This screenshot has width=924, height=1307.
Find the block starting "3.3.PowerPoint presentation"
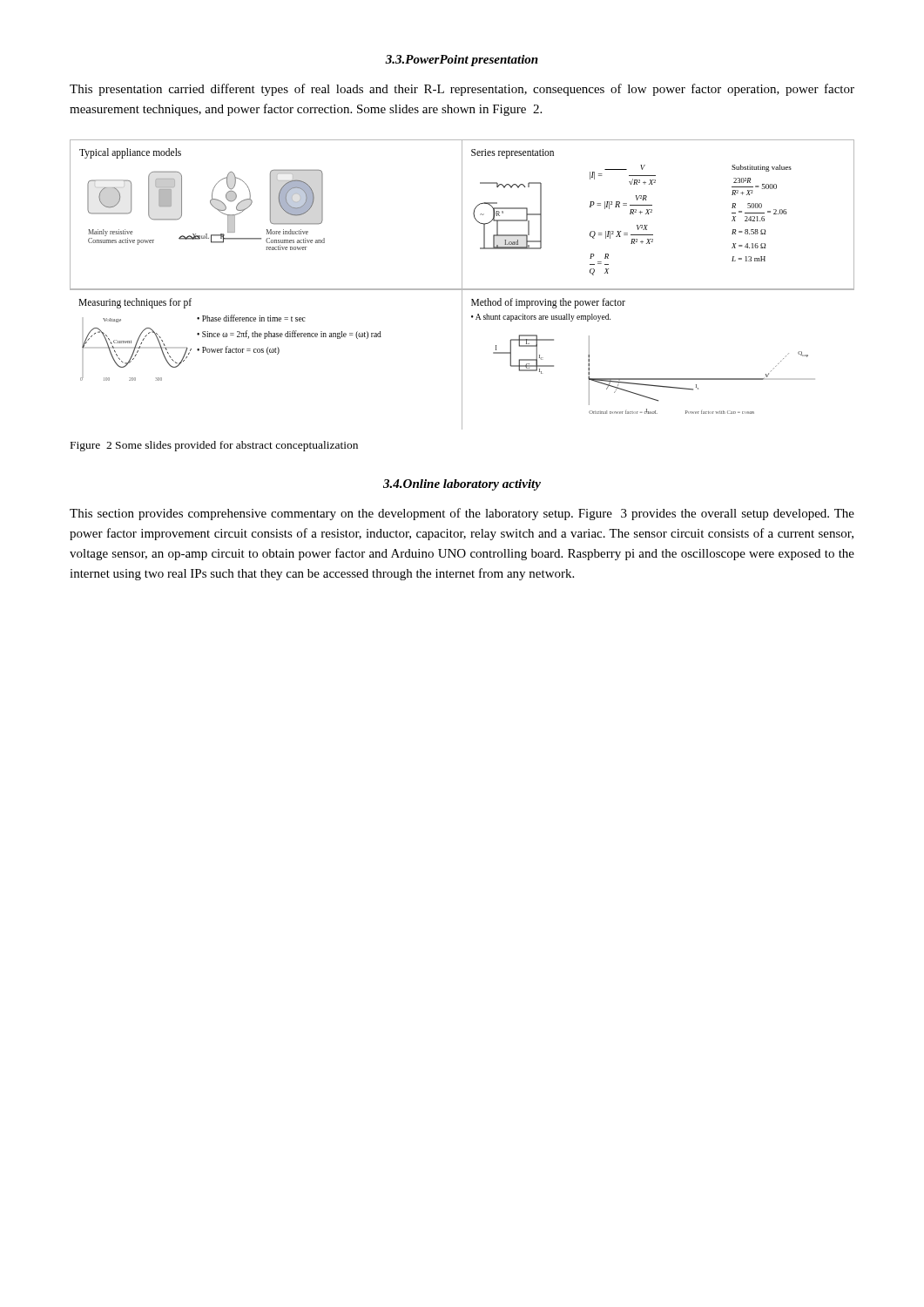(x=462, y=59)
